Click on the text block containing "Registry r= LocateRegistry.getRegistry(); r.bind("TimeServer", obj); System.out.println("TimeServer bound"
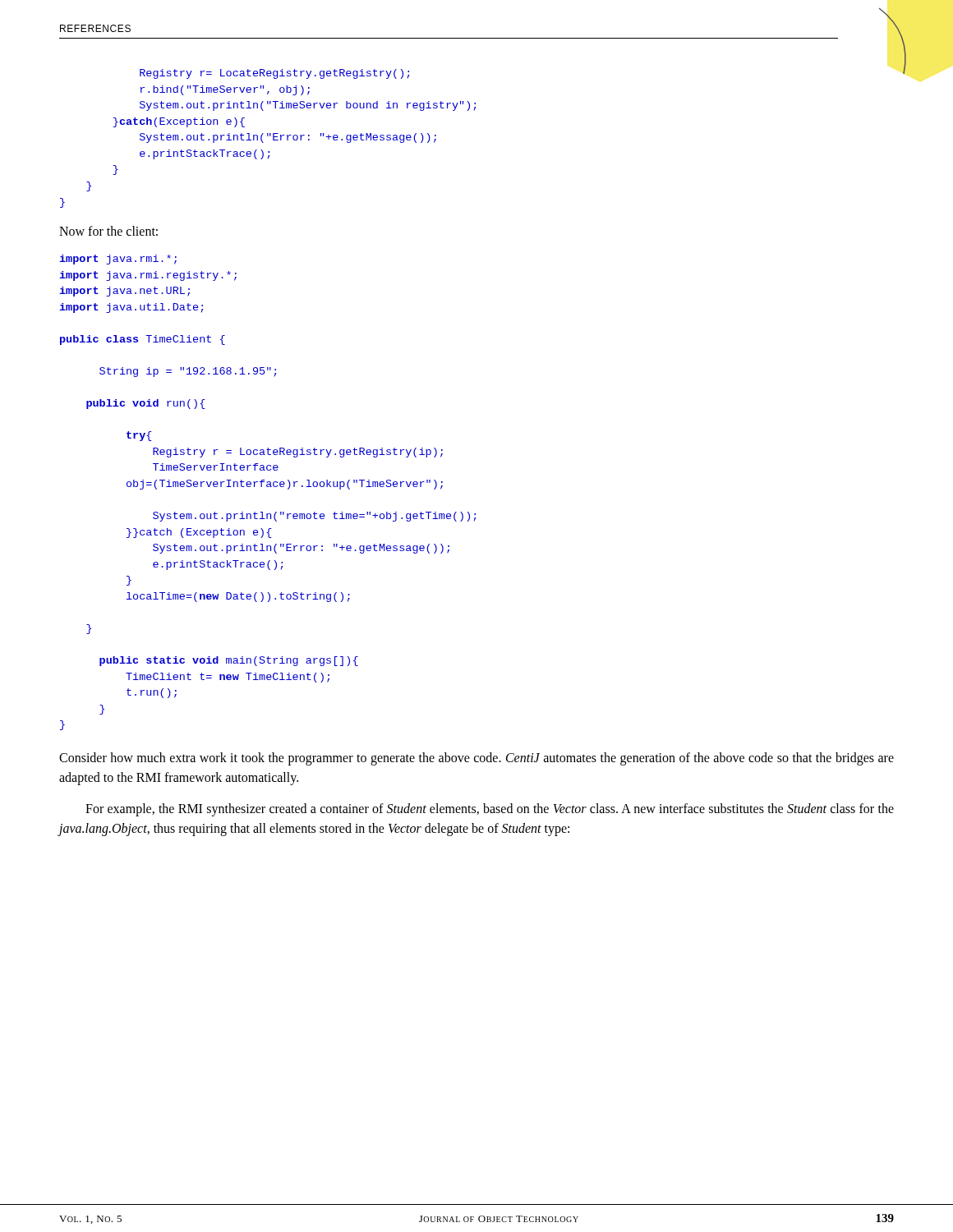Screen dimensions: 1232x953 tap(274, 74)
